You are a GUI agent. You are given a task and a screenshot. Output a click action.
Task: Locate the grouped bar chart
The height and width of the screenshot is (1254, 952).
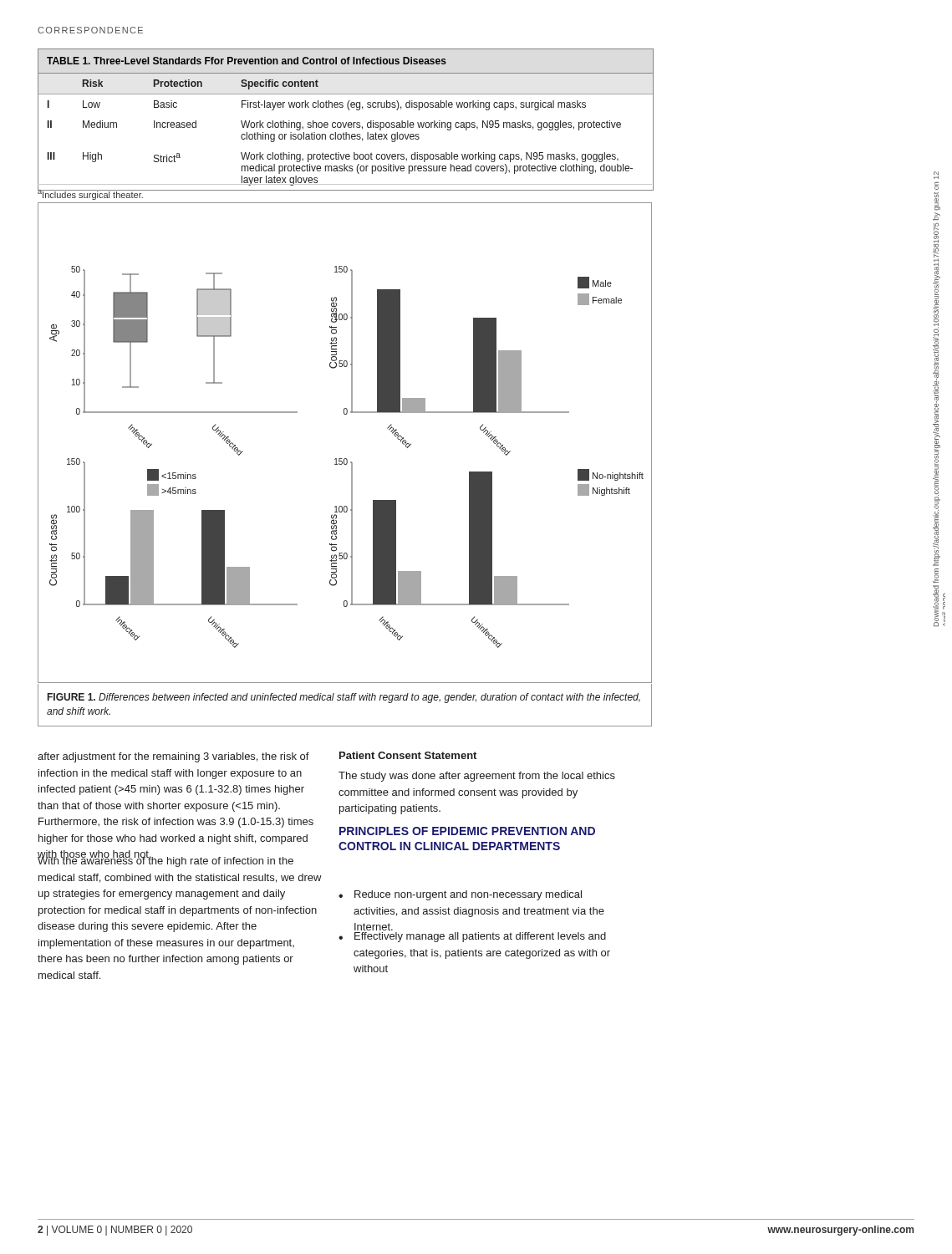click(345, 443)
